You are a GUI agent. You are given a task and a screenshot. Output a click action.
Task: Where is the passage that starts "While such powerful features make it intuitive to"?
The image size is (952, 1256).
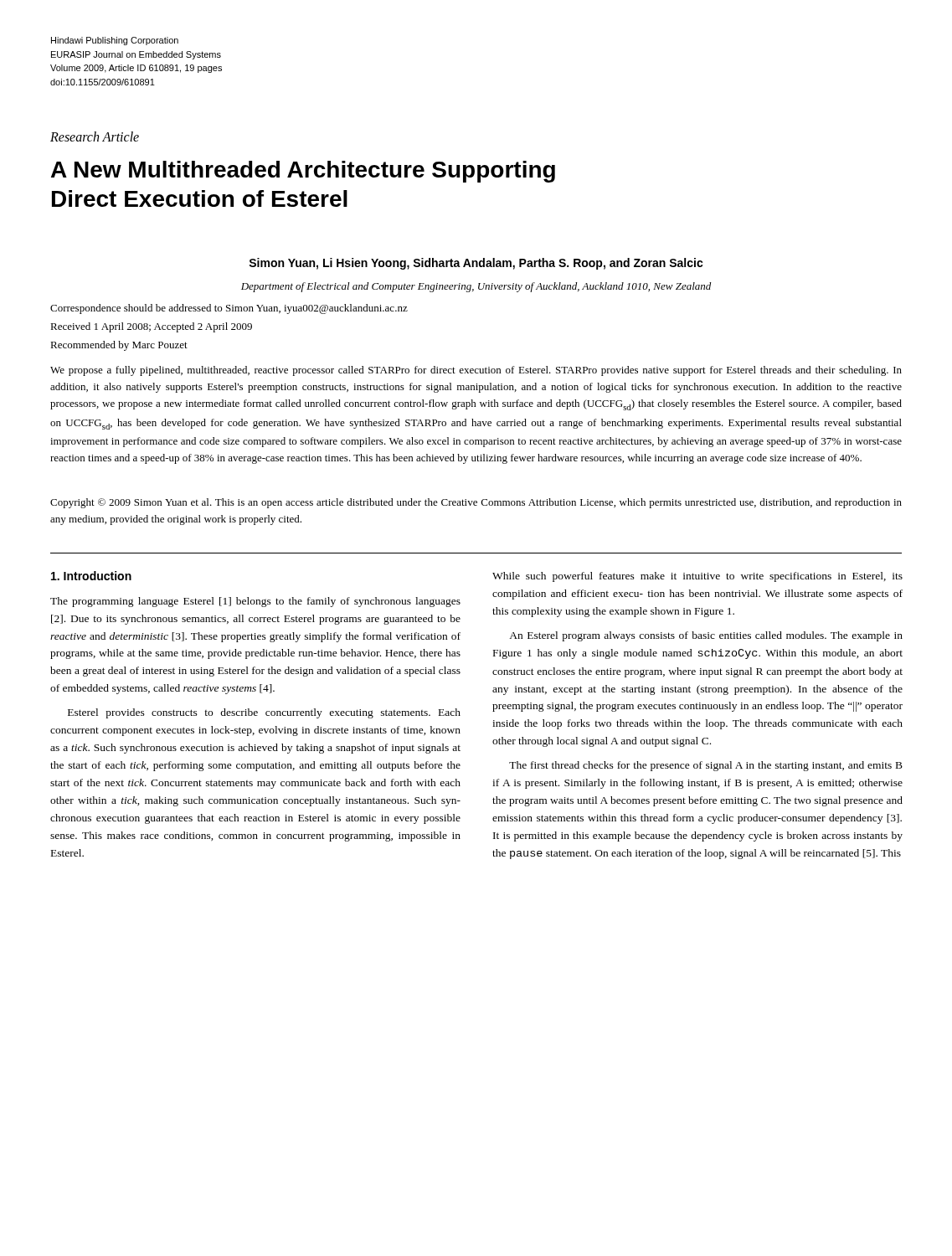697,715
